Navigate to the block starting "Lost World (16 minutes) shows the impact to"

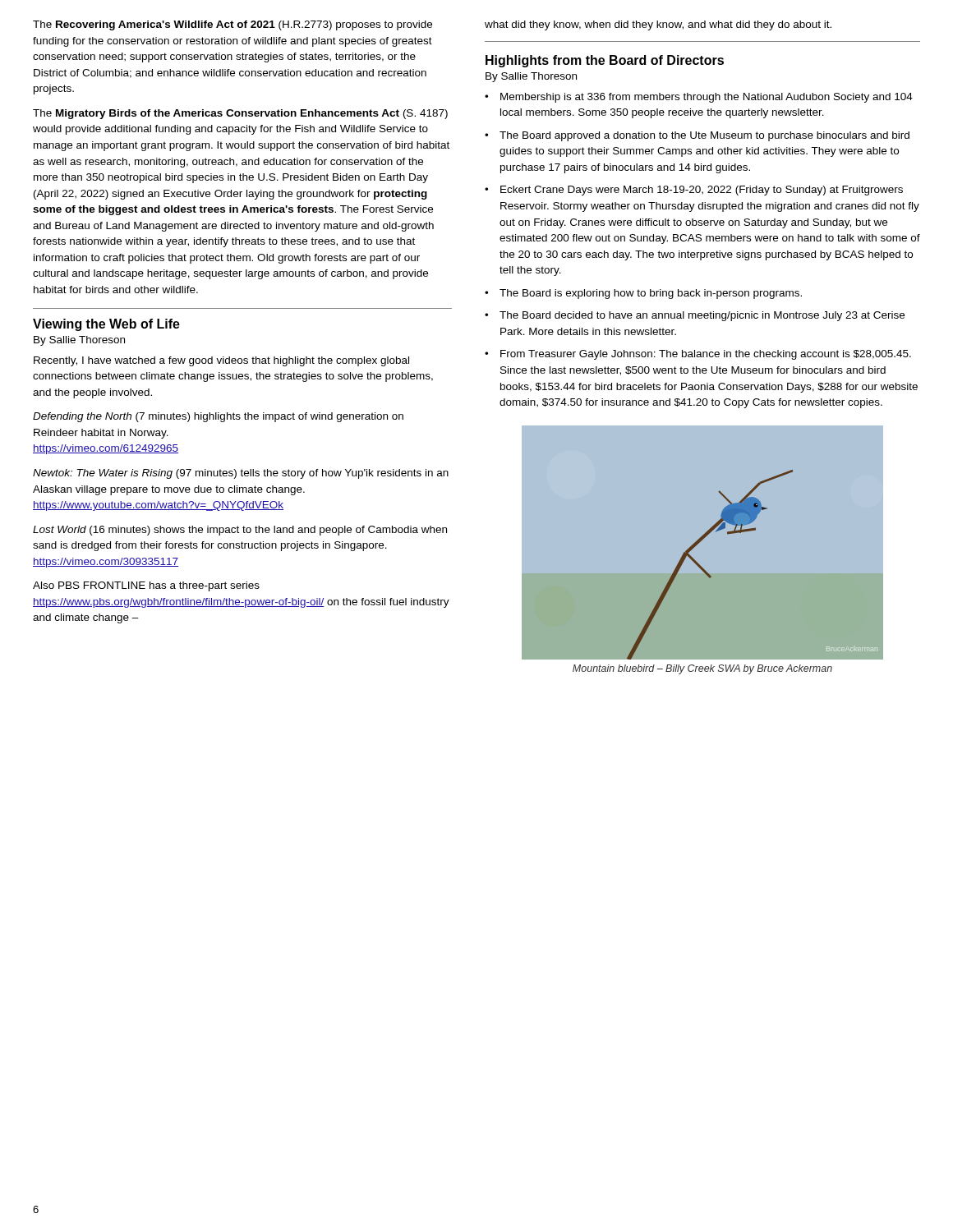click(x=240, y=545)
